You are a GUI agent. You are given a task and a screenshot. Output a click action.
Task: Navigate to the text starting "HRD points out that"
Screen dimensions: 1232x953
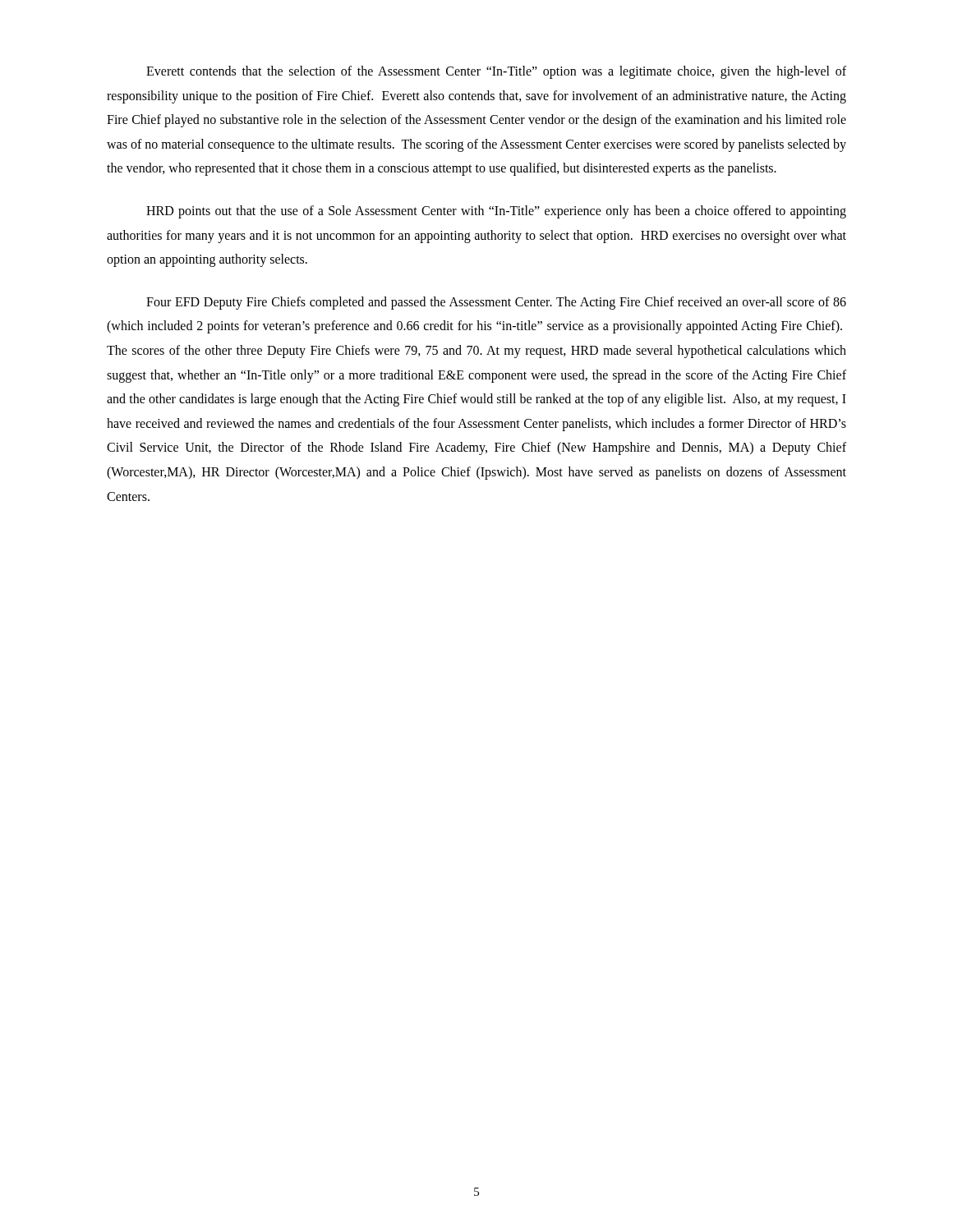[x=476, y=235]
